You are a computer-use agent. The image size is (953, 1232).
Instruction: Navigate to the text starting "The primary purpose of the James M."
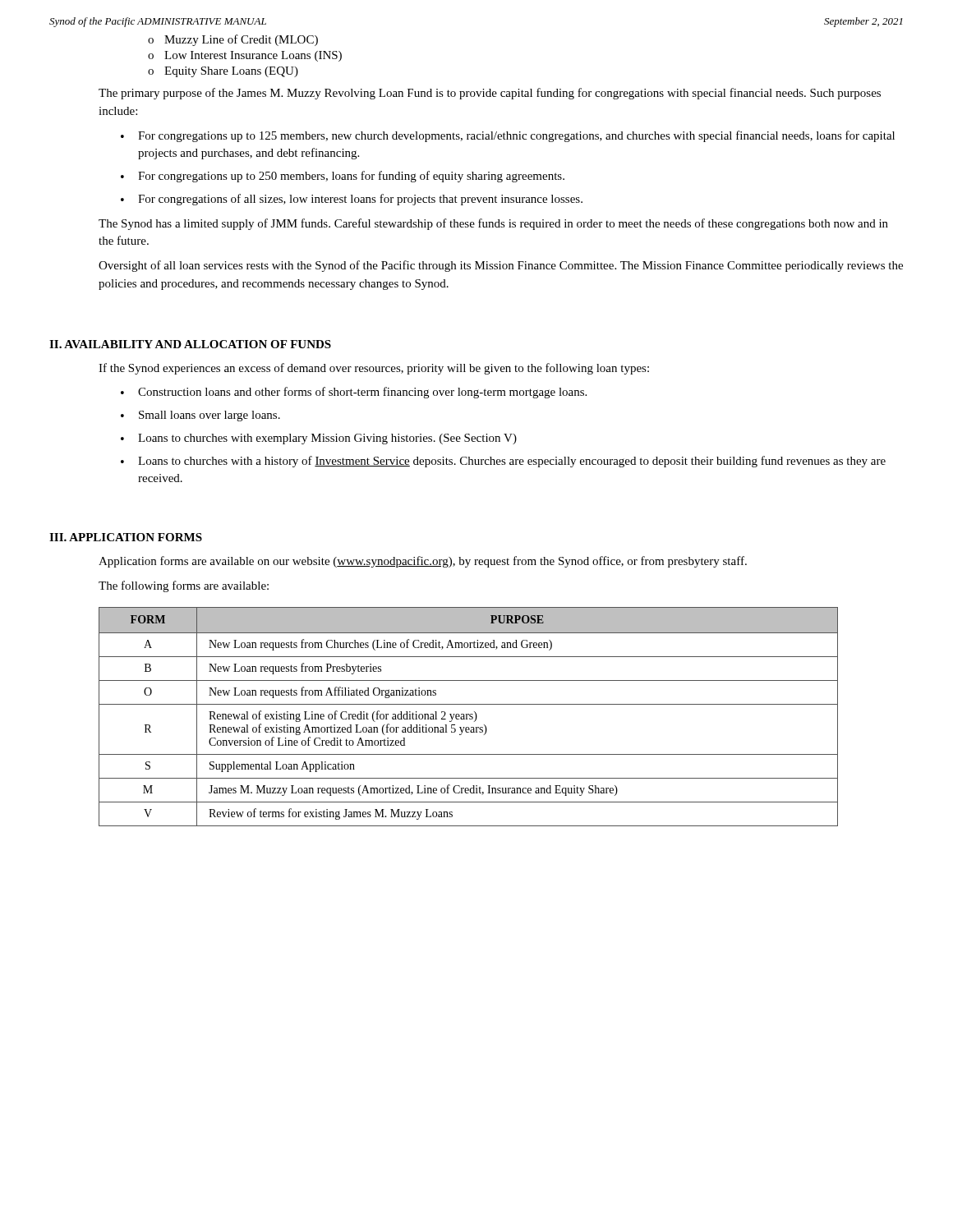tap(490, 102)
